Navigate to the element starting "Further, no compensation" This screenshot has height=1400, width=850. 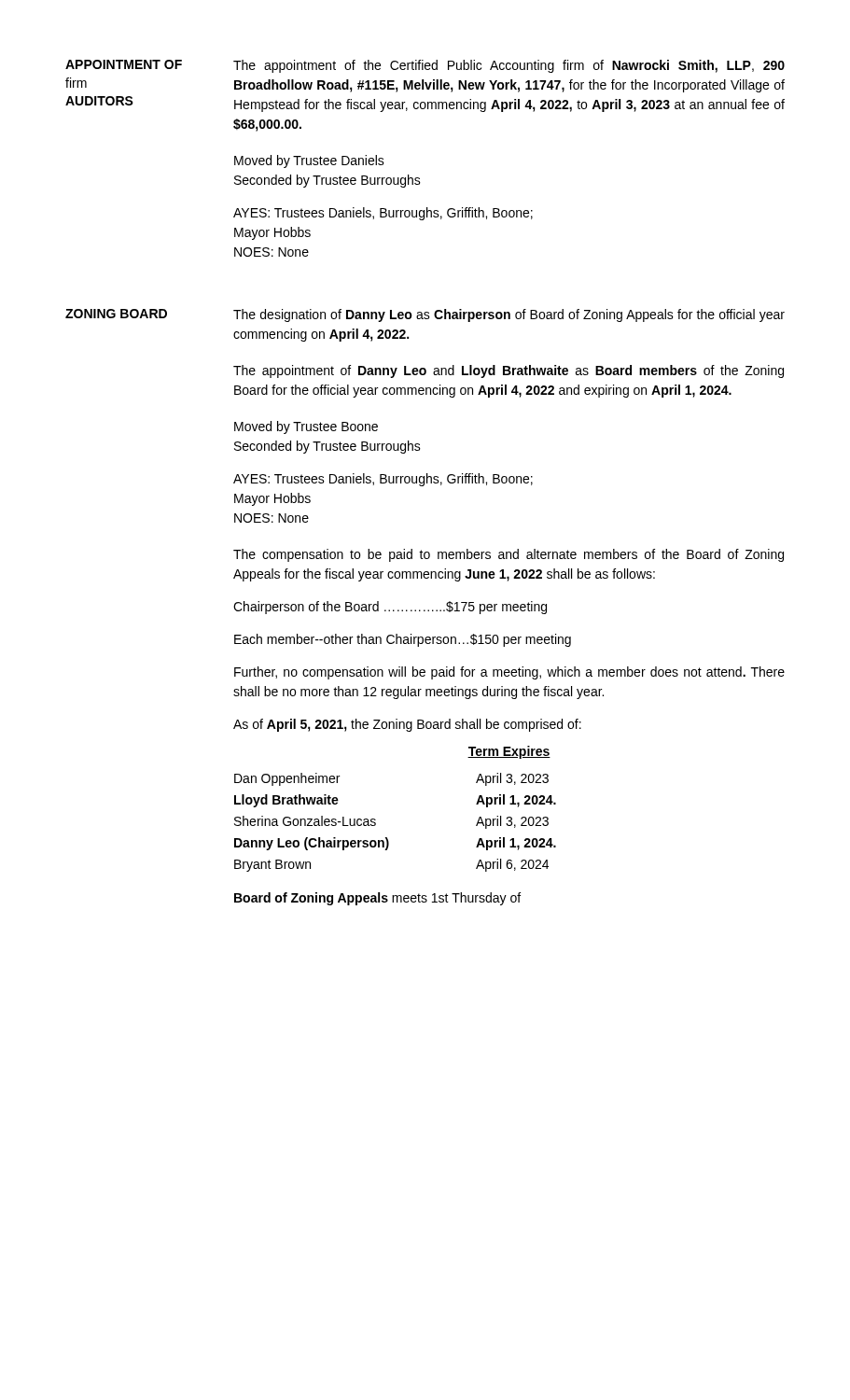coord(509,682)
